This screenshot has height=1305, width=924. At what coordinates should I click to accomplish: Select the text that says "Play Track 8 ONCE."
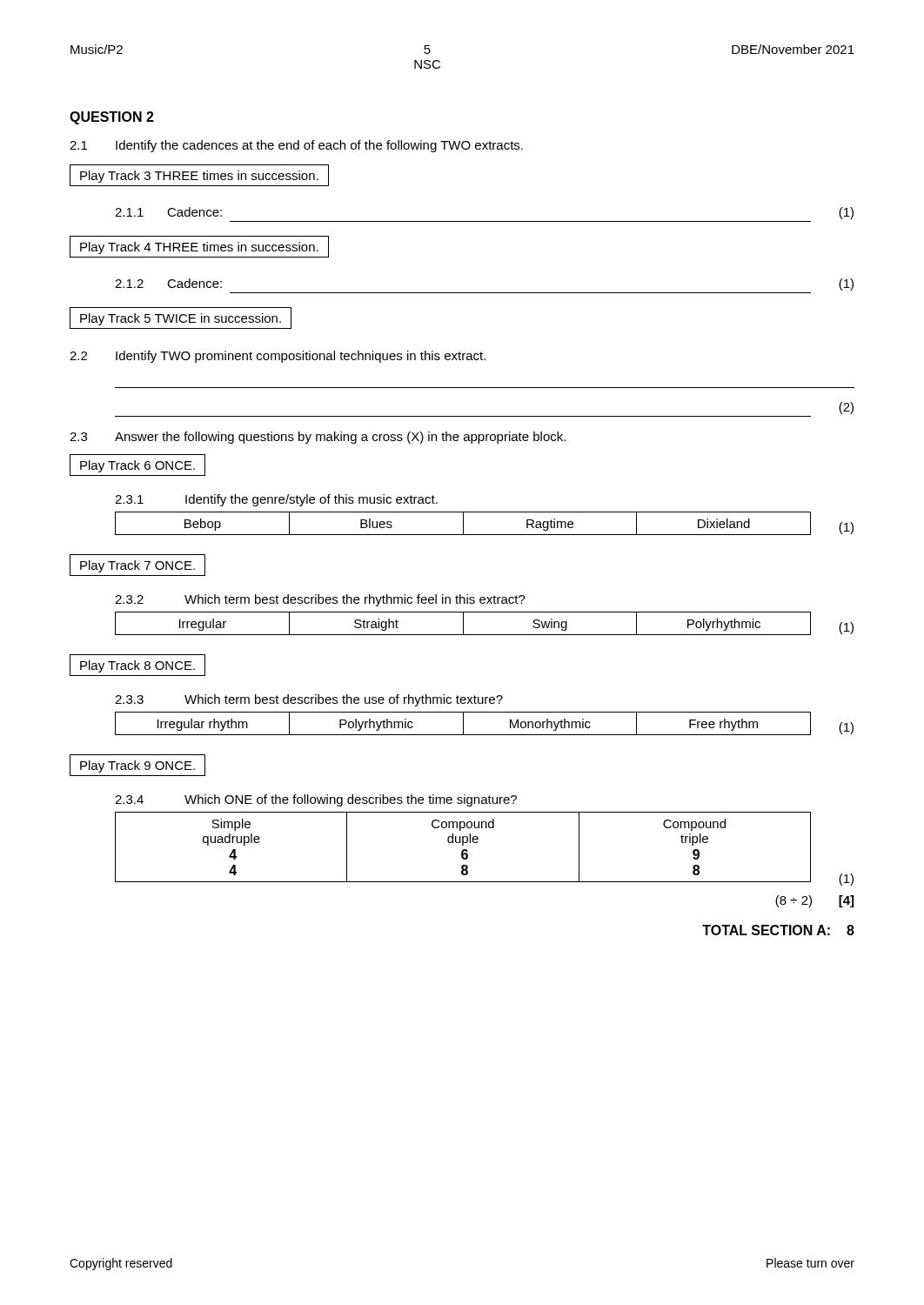click(x=138, y=665)
